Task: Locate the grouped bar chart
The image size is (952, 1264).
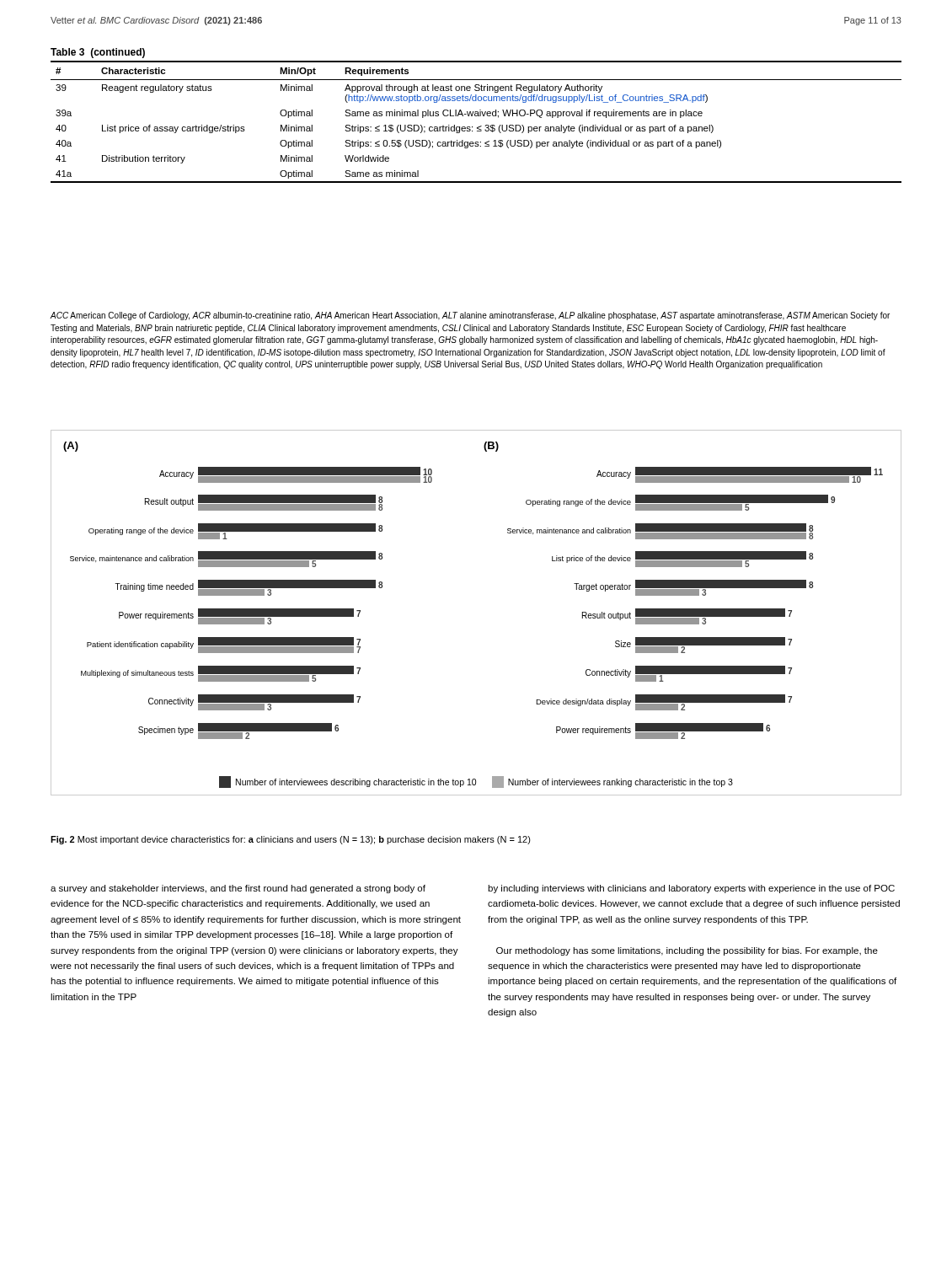Action: (476, 613)
